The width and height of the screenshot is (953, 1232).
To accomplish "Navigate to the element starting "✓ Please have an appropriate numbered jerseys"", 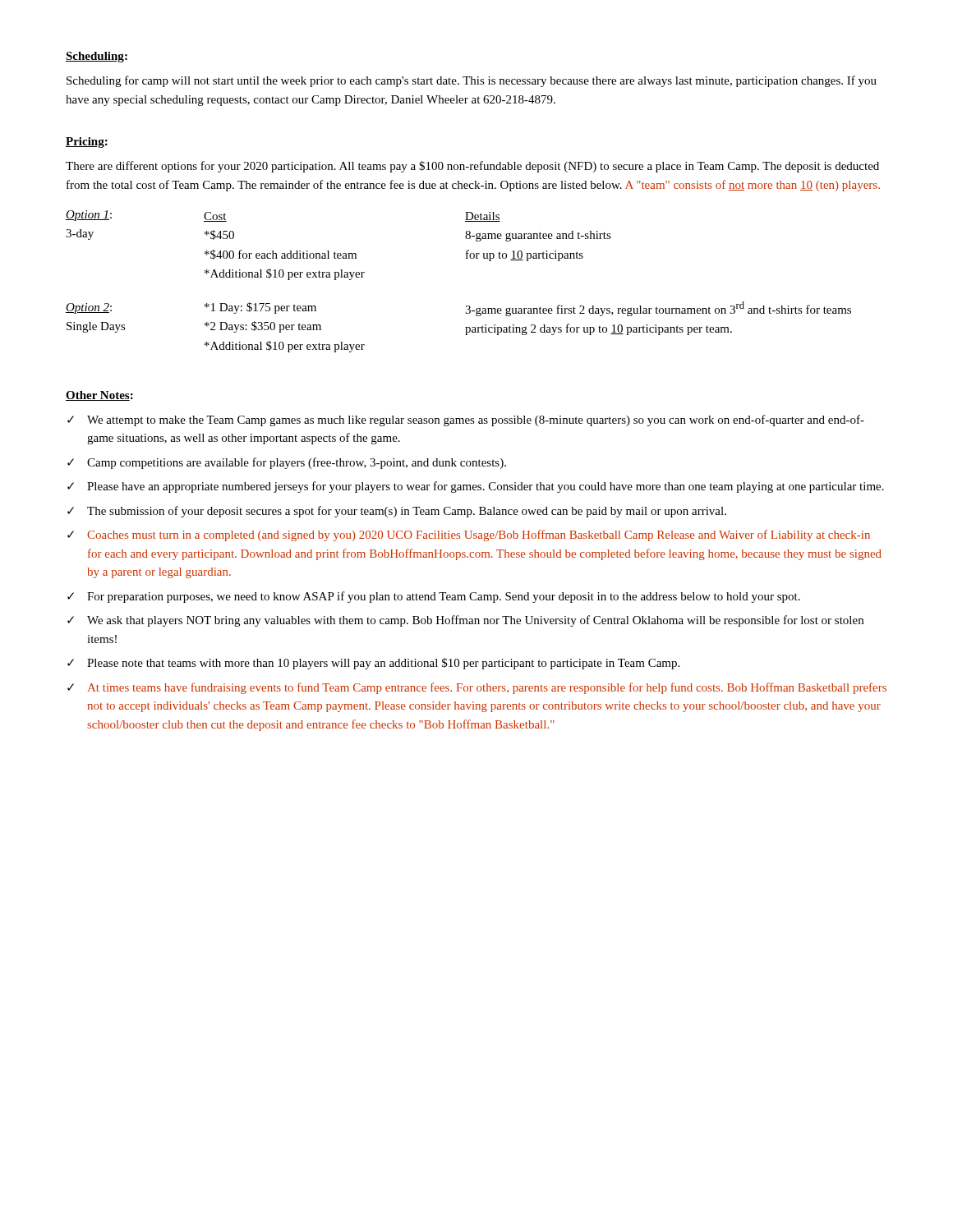I will tap(476, 487).
